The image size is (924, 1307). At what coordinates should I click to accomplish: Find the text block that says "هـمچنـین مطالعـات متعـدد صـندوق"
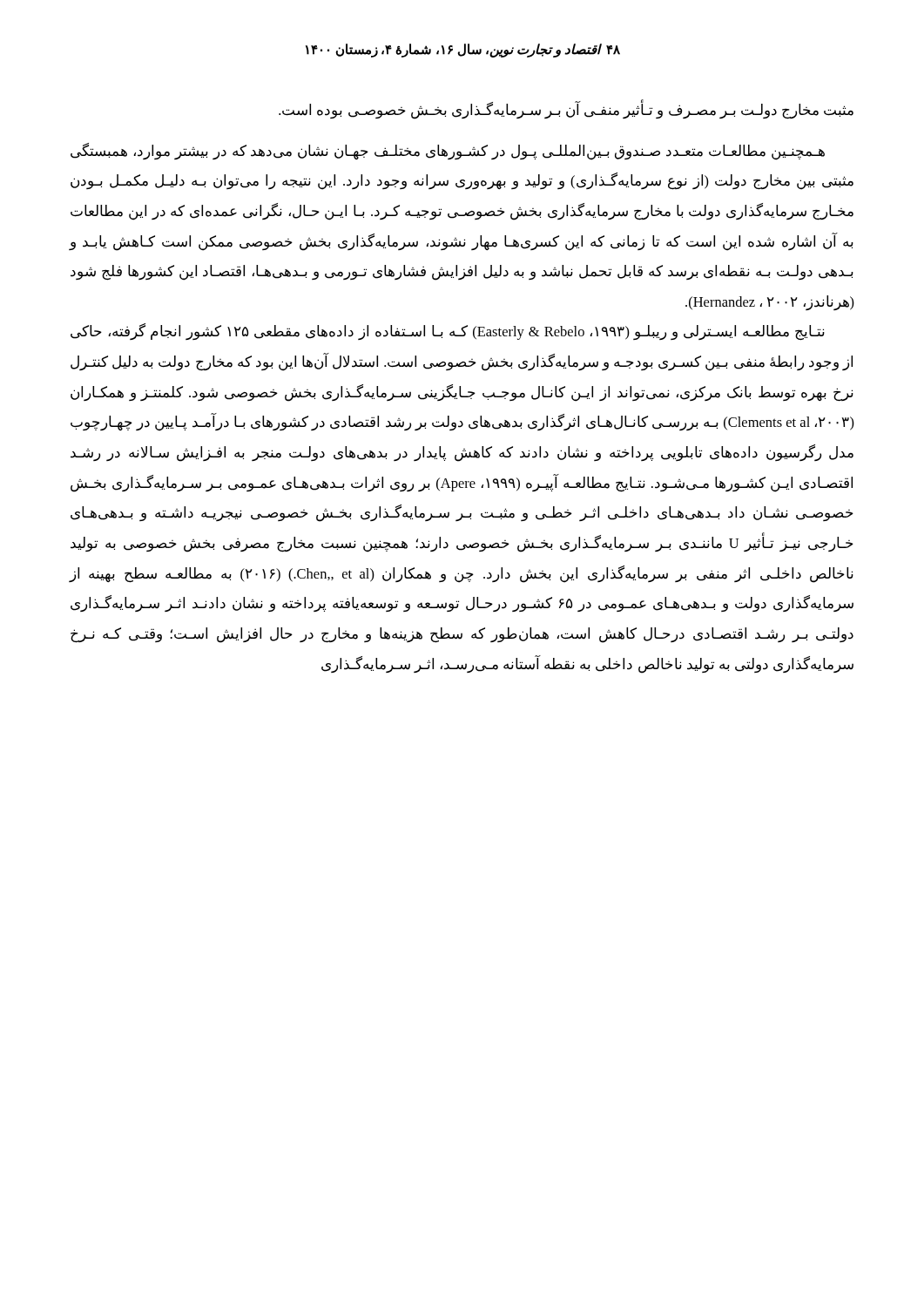coord(462,226)
